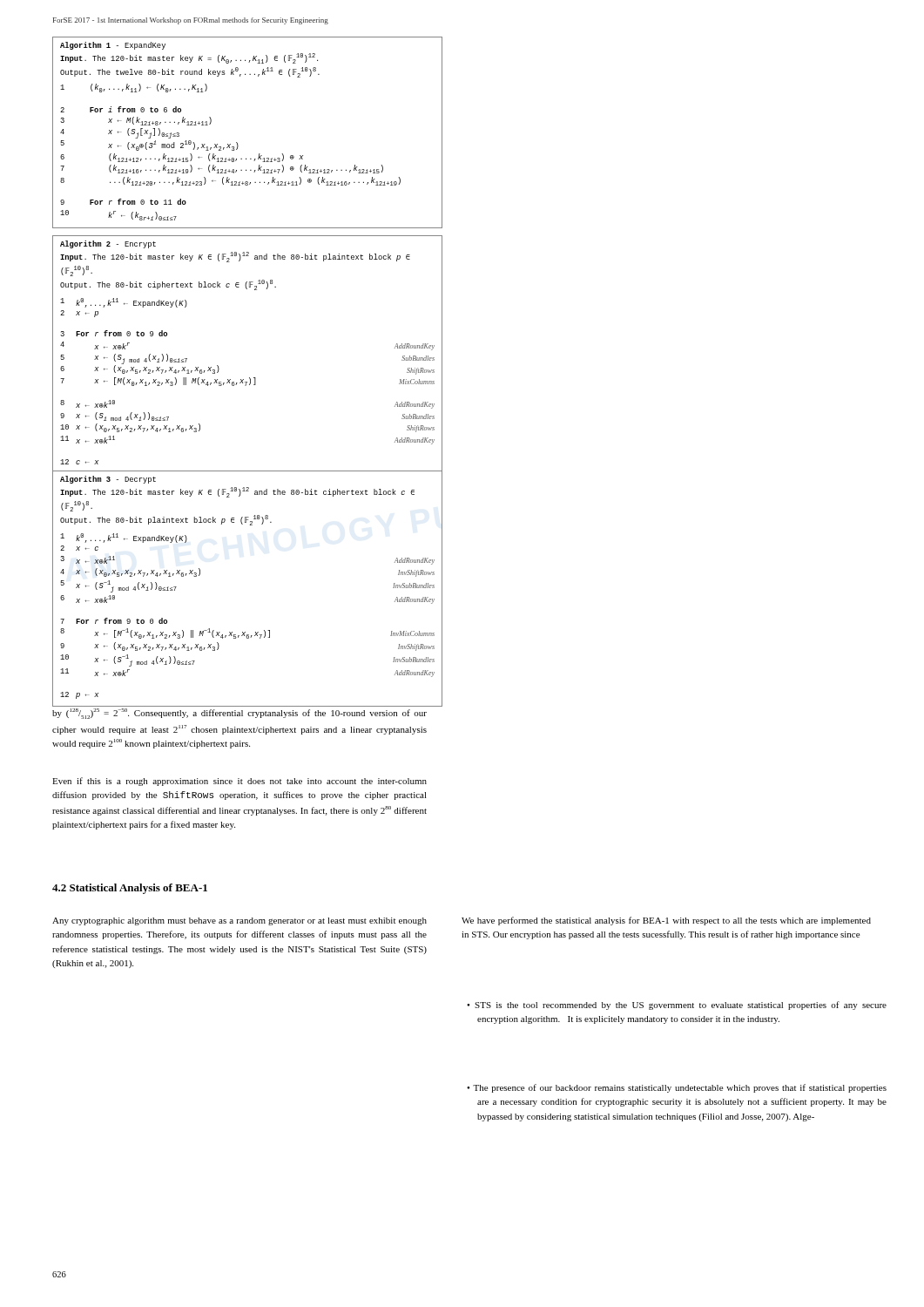Select the text block that says "We have performed the"
Screen dimensions: 1307x924
click(x=666, y=927)
